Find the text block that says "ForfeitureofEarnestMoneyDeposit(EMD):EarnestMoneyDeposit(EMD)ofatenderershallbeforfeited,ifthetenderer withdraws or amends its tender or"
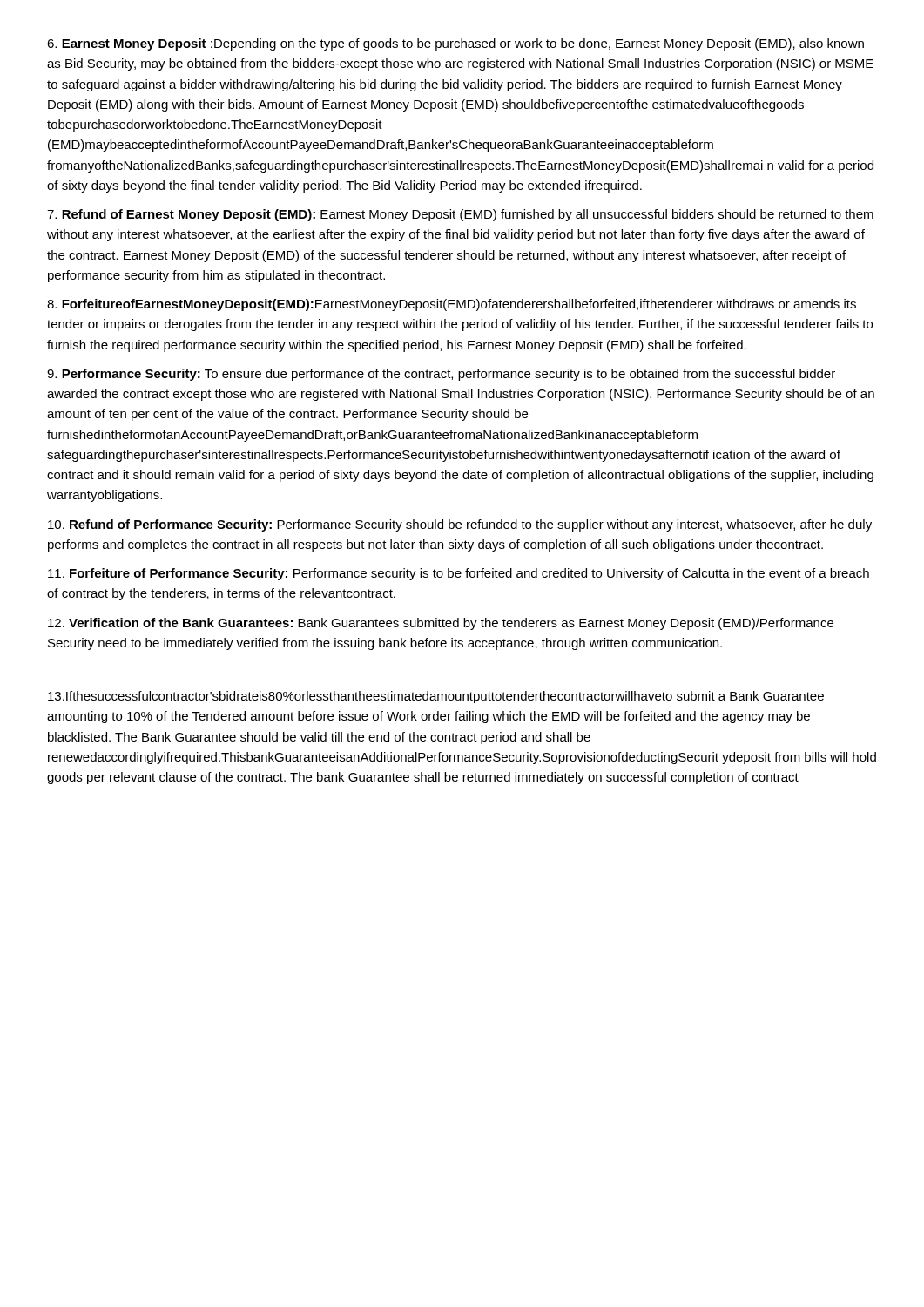This screenshot has width=924, height=1307. point(460,324)
